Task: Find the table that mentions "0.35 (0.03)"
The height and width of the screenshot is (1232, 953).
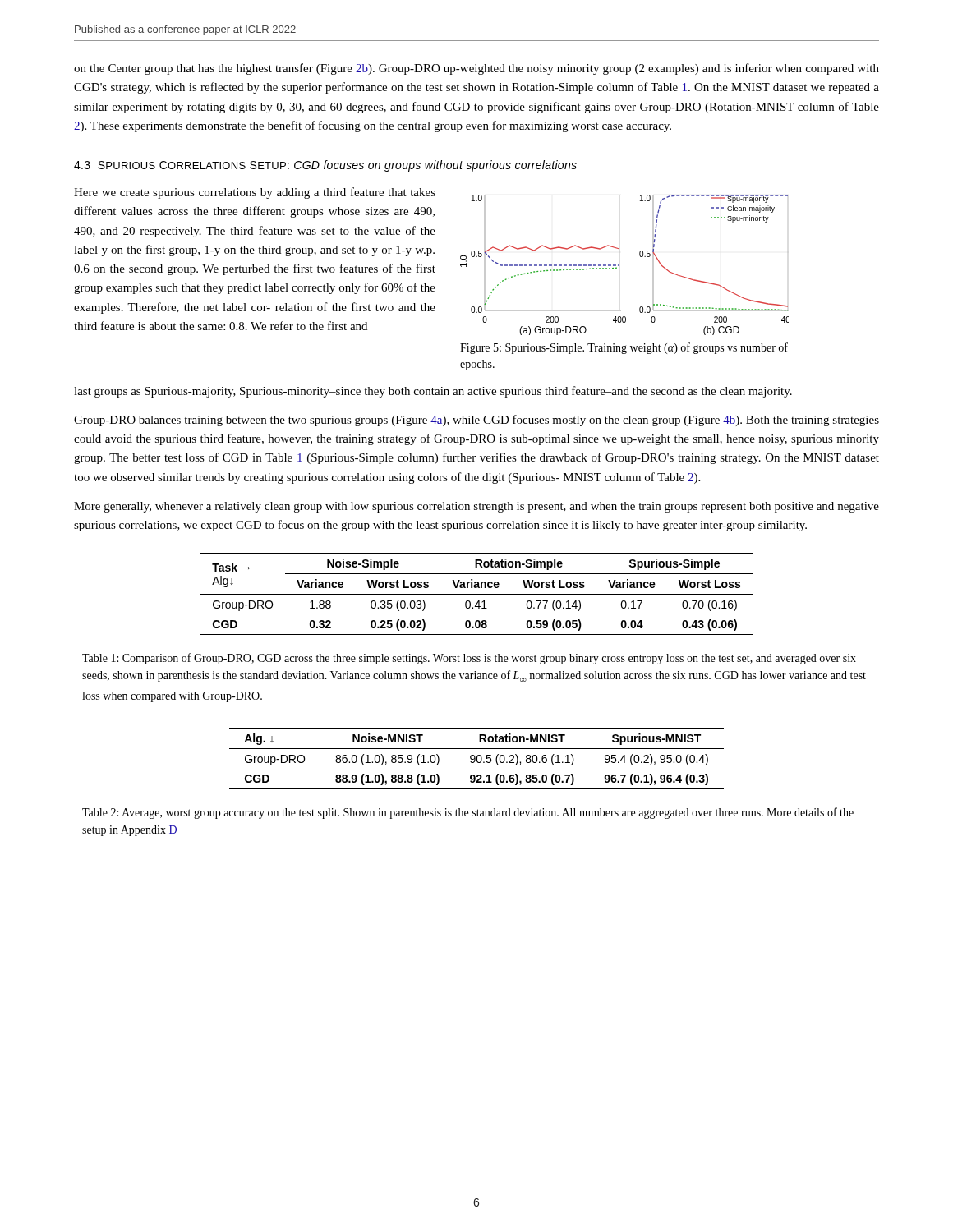Action: click(476, 594)
